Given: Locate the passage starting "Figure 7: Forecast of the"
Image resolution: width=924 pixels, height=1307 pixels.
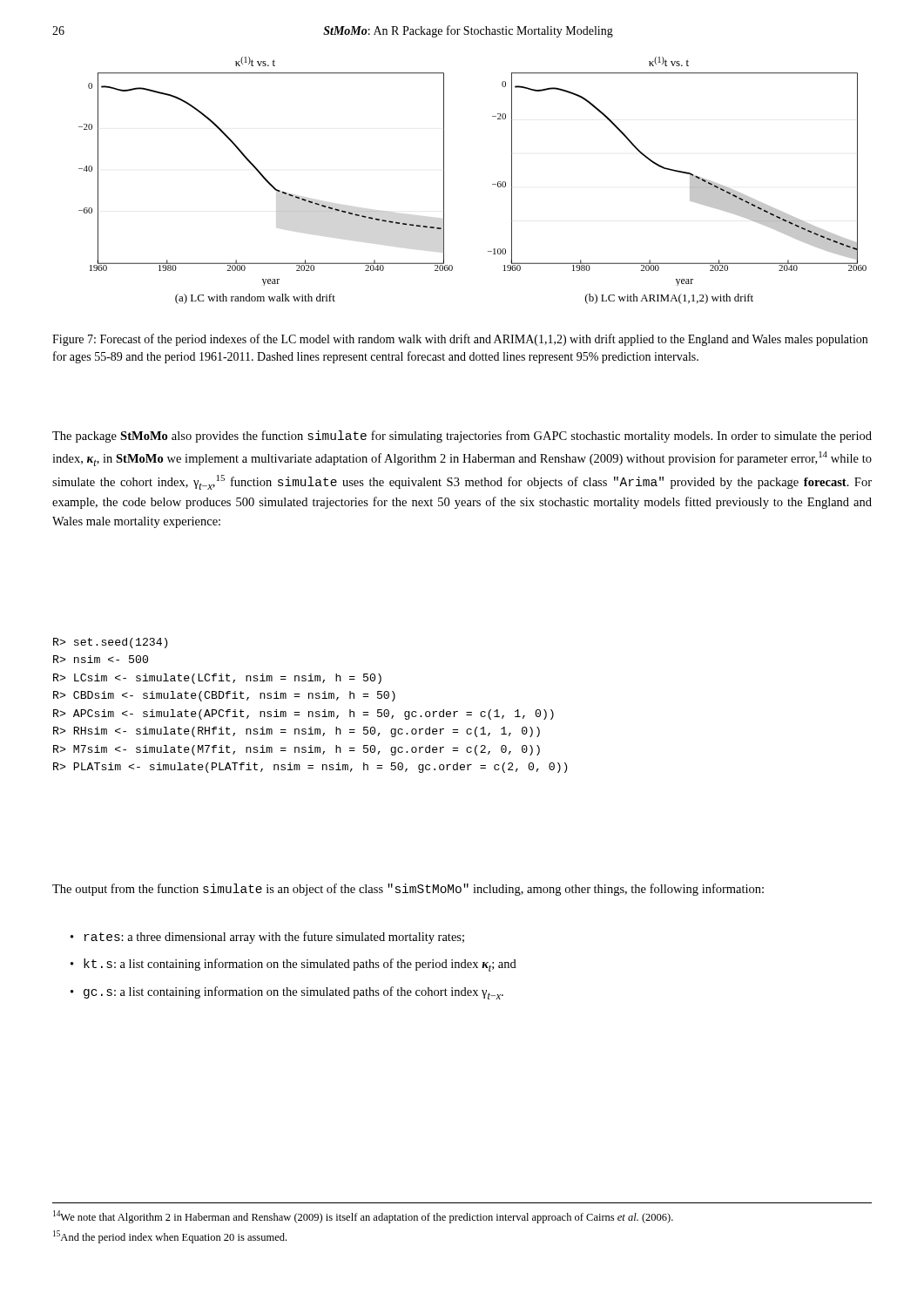Looking at the screenshot, I should 460,348.
